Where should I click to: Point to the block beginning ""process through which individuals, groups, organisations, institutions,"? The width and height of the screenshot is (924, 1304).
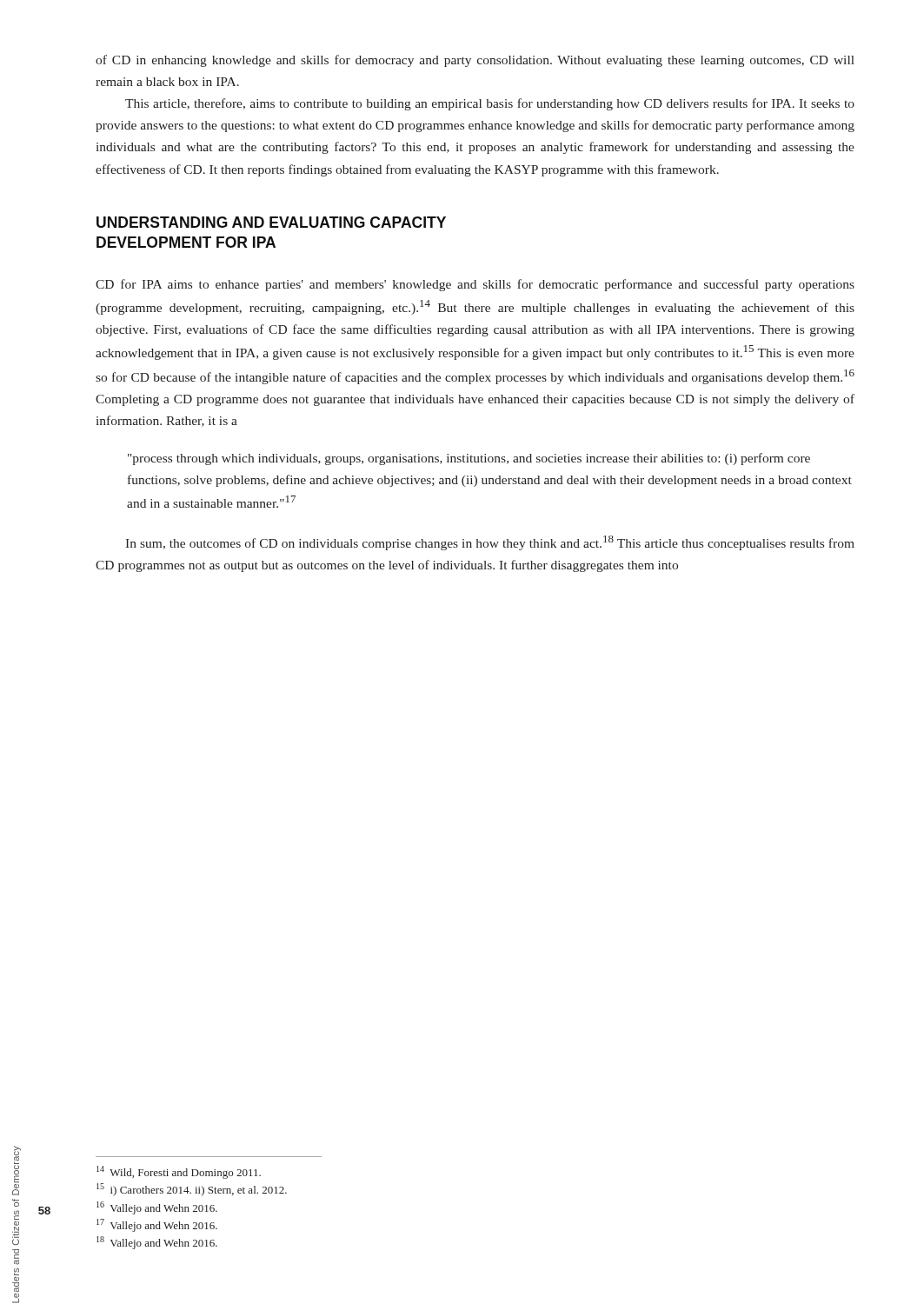(x=489, y=481)
